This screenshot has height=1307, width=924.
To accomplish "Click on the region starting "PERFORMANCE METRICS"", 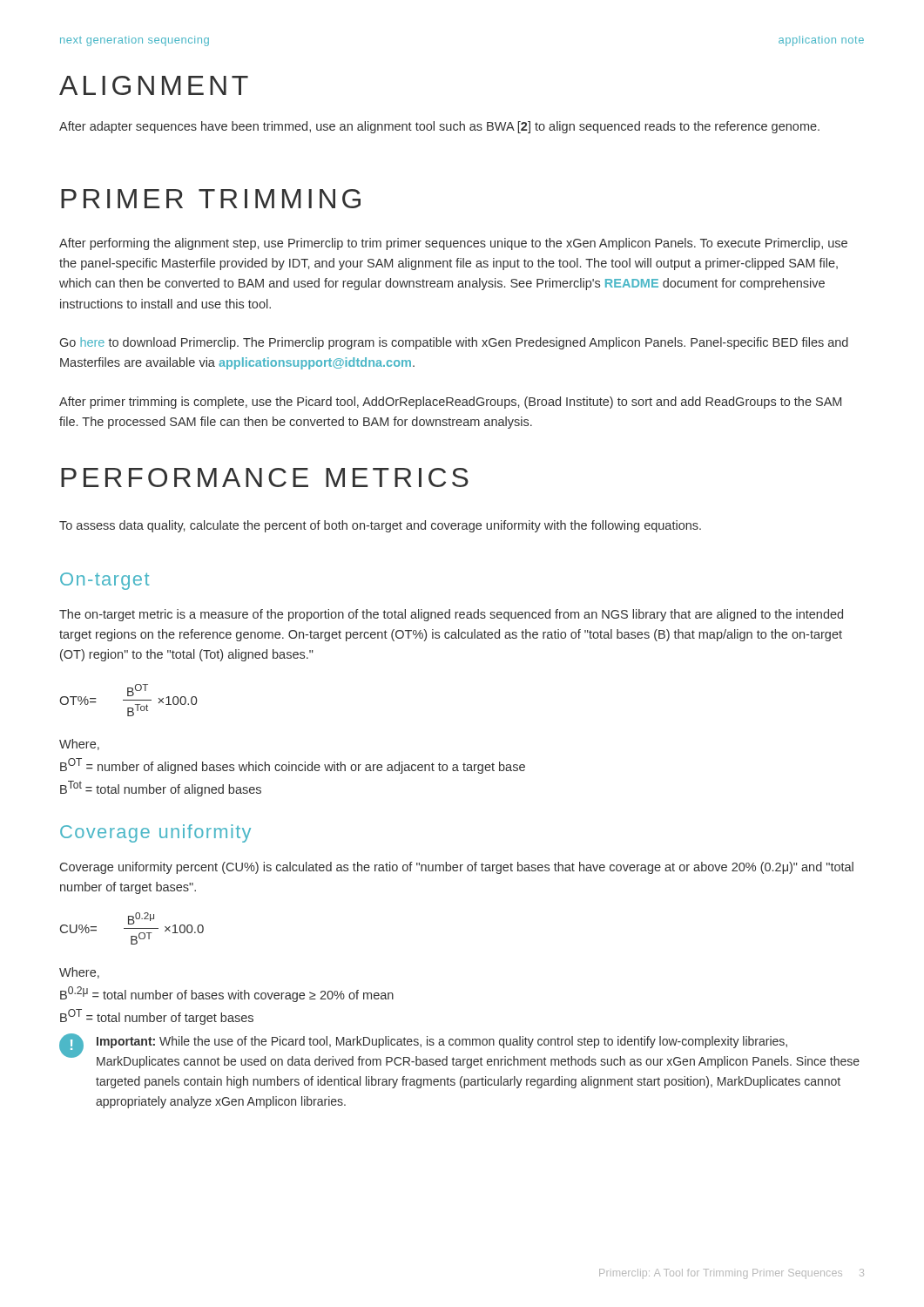I will [266, 477].
